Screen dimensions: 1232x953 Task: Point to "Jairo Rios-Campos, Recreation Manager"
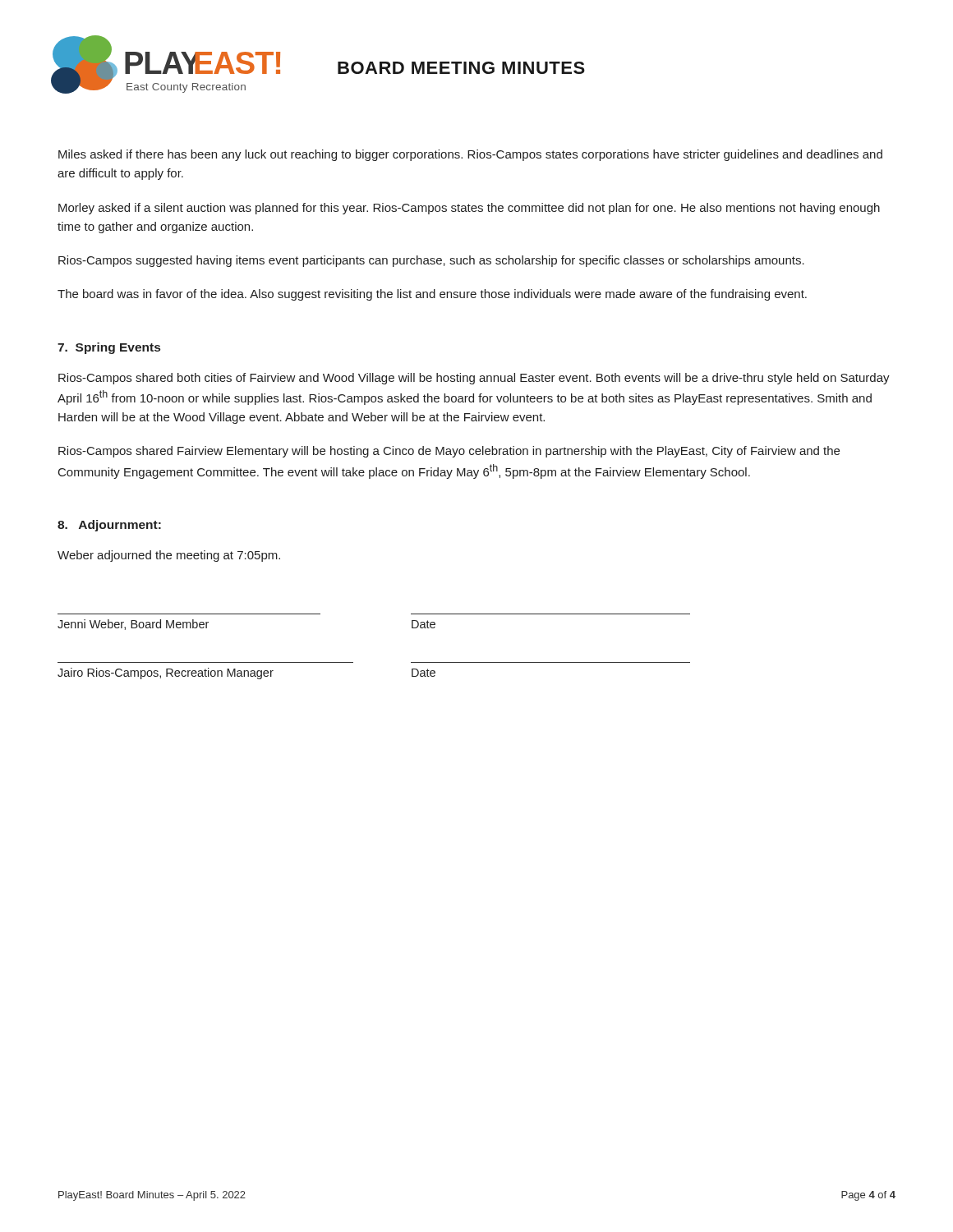(x=165, y=673)
